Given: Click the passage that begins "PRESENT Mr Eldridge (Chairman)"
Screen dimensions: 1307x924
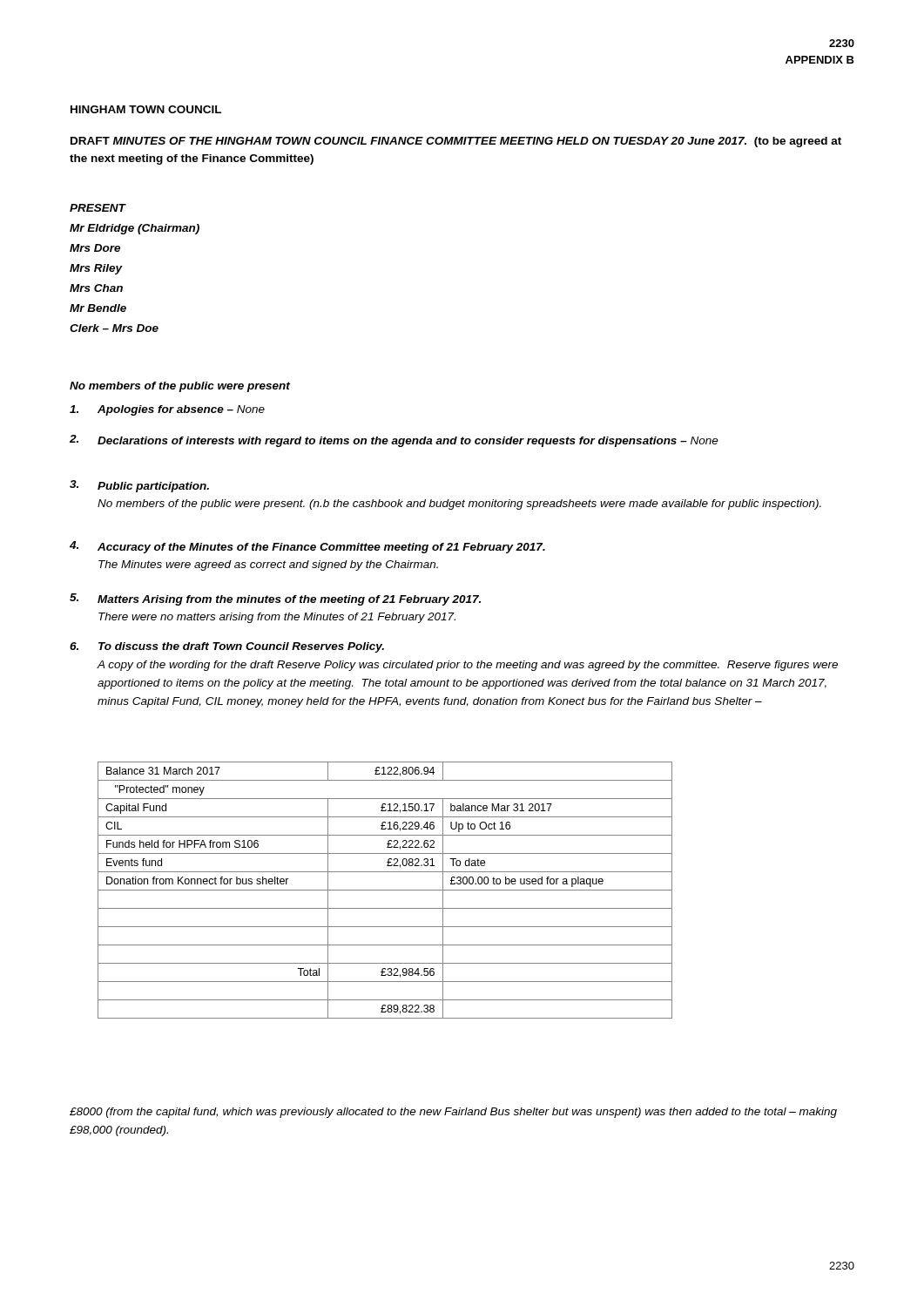Looking at the screenshot, I should click(x=98, y=208).
